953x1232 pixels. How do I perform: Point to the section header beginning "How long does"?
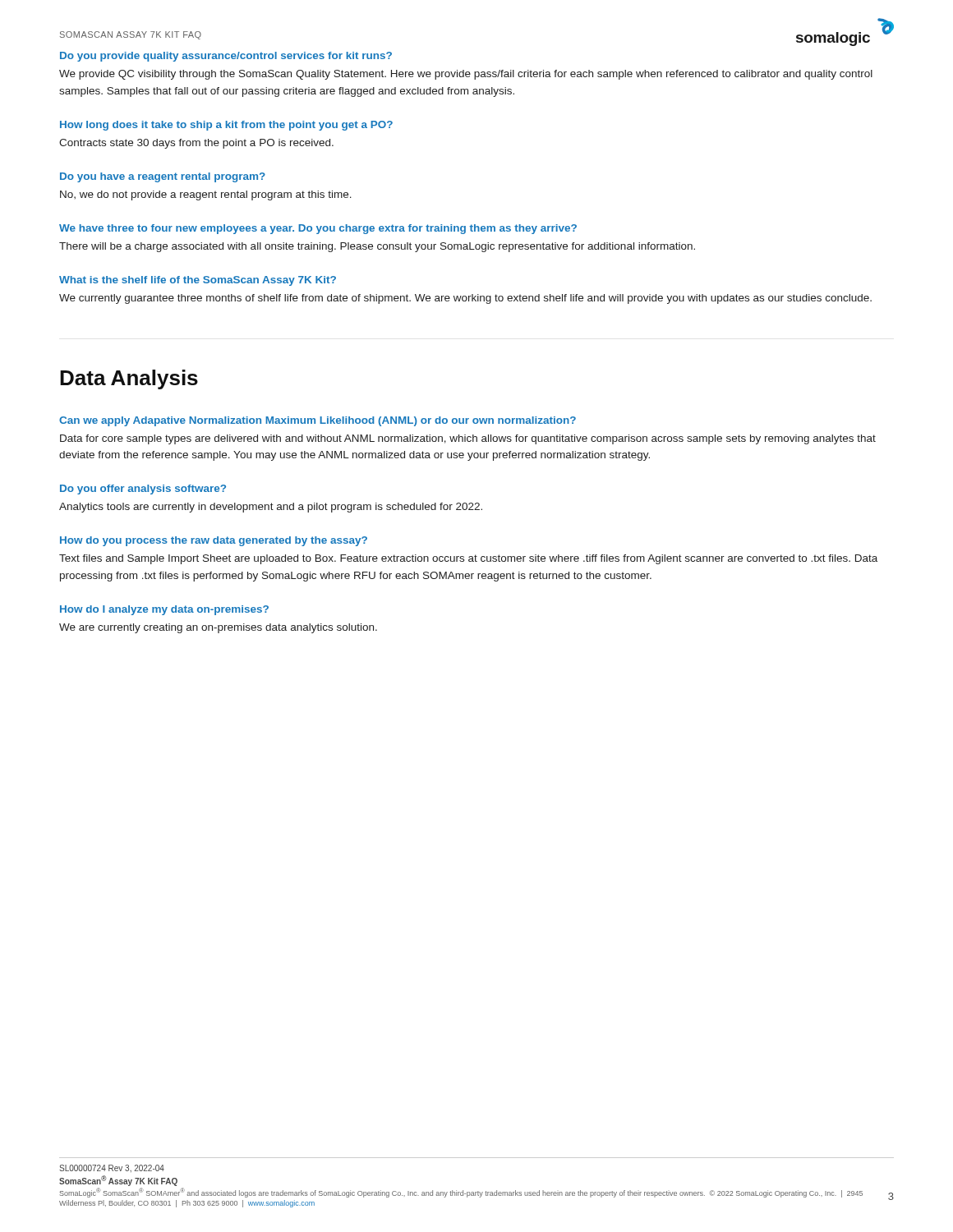226,124
